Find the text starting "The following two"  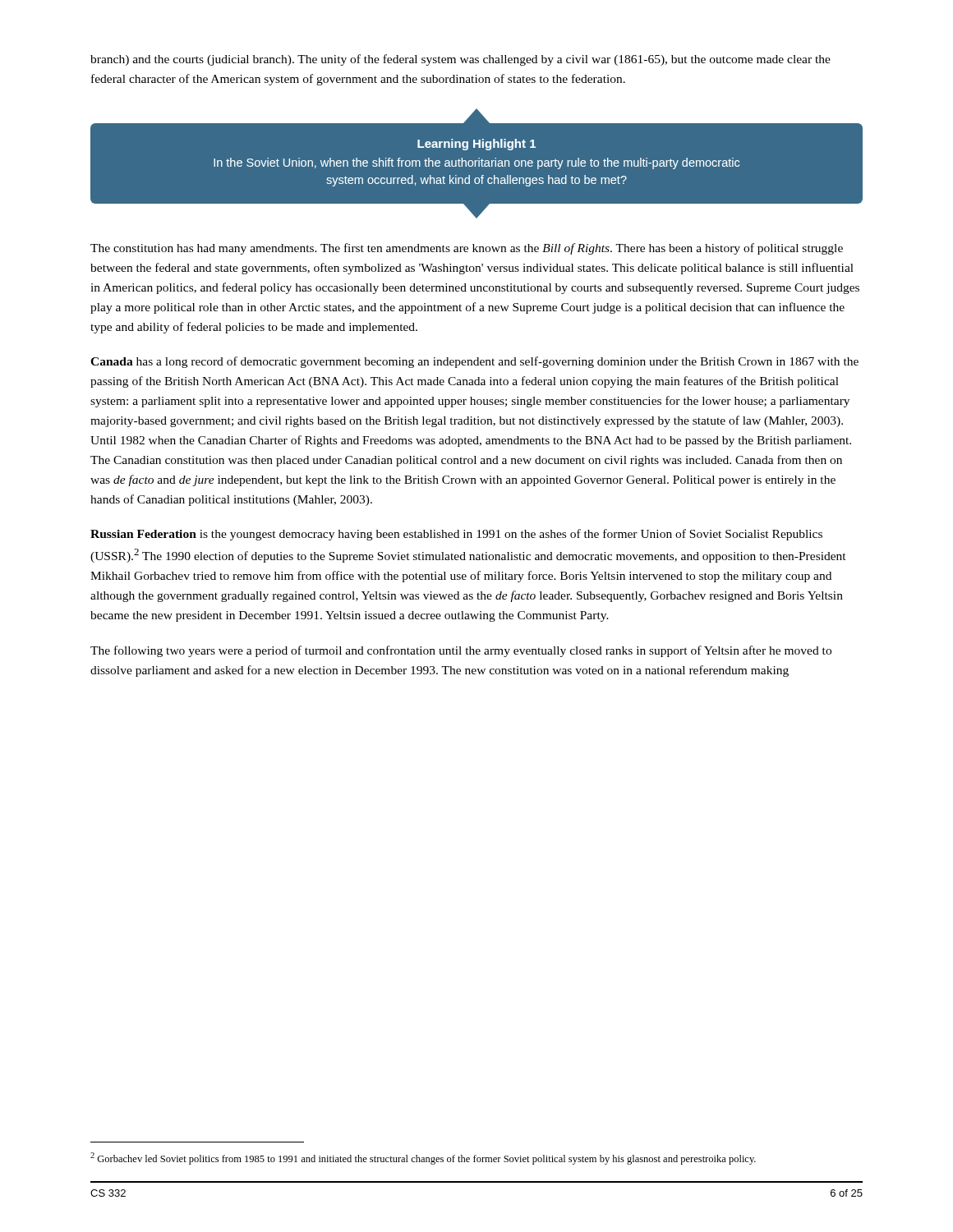click(x=461, y=660)
